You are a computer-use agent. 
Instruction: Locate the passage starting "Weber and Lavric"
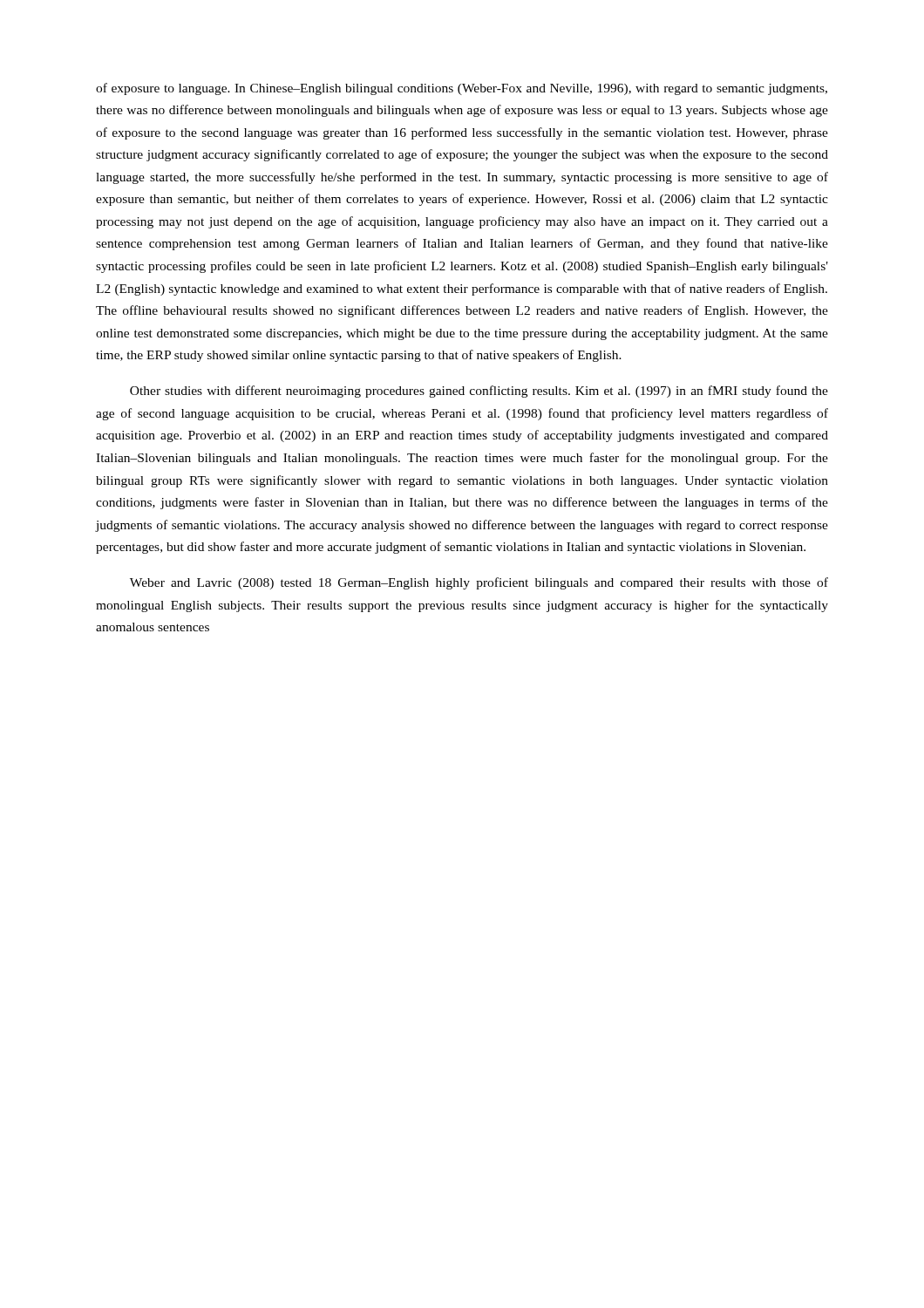coord(462,605)
